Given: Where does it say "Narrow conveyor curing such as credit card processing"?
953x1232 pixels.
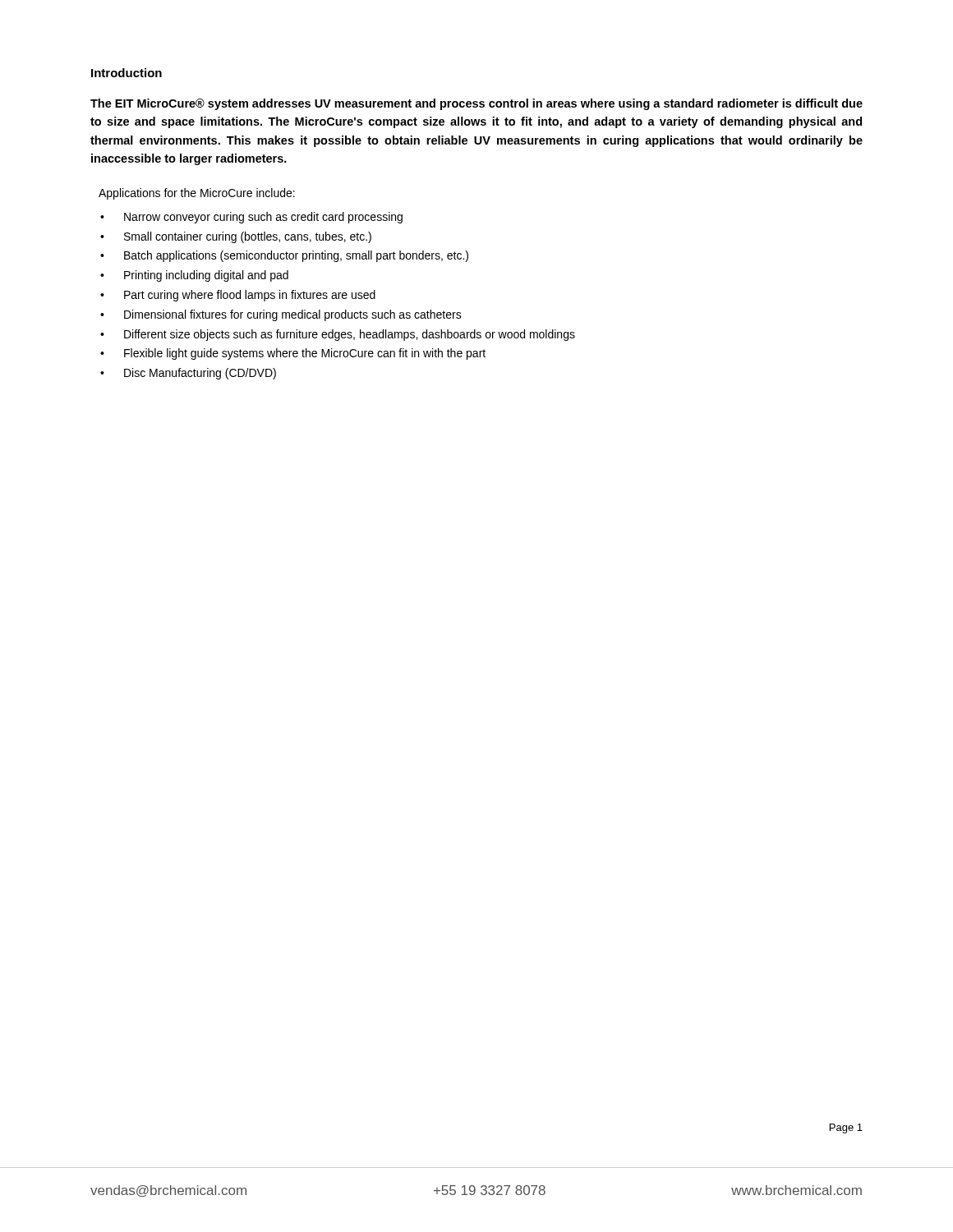Looking at the screenshot, I should point(263,217).
